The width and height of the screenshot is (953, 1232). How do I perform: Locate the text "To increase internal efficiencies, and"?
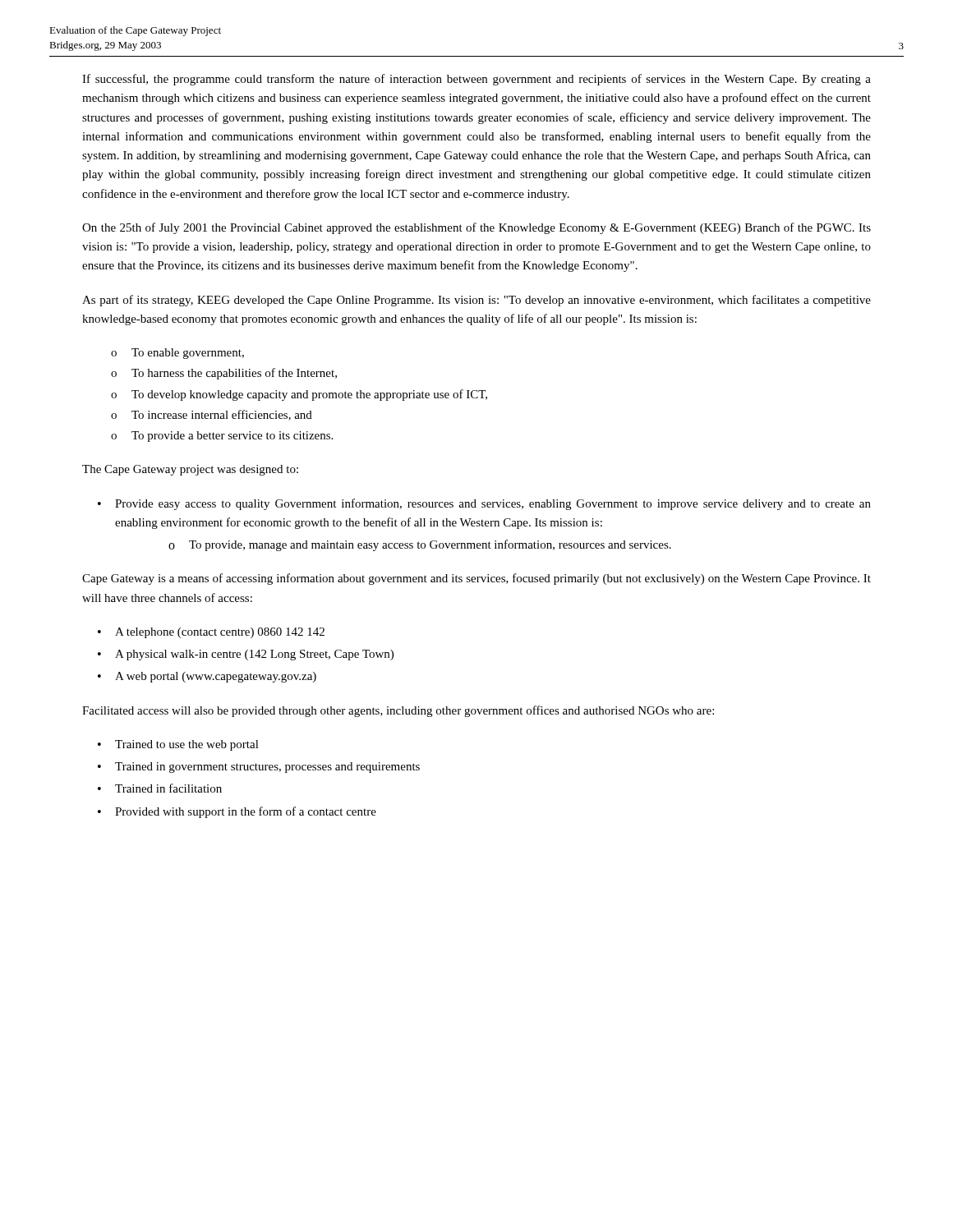222,415
